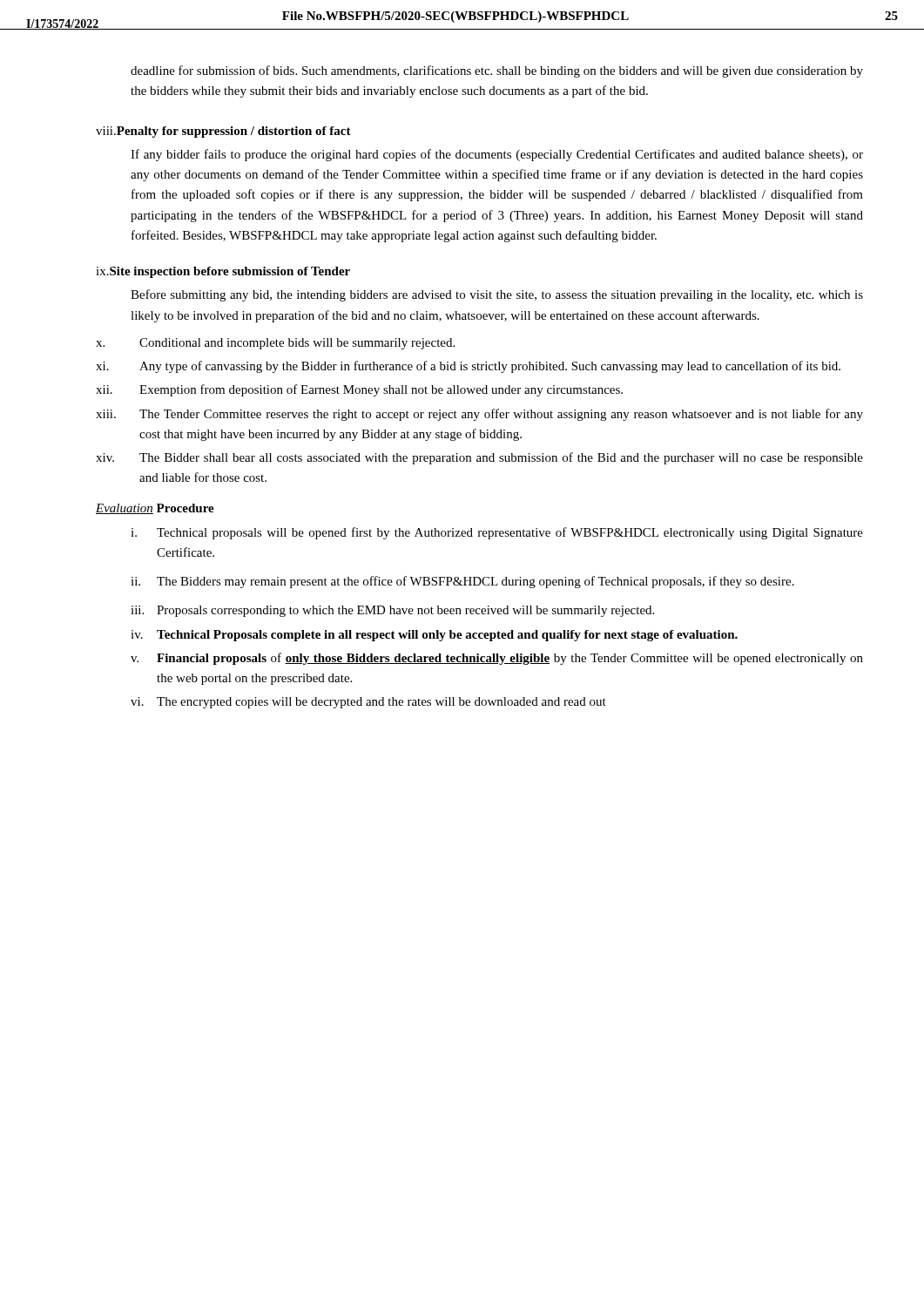Locate the region starting "xi. Any type of"
Viewport: 924px width, 1307px height.
479,367
